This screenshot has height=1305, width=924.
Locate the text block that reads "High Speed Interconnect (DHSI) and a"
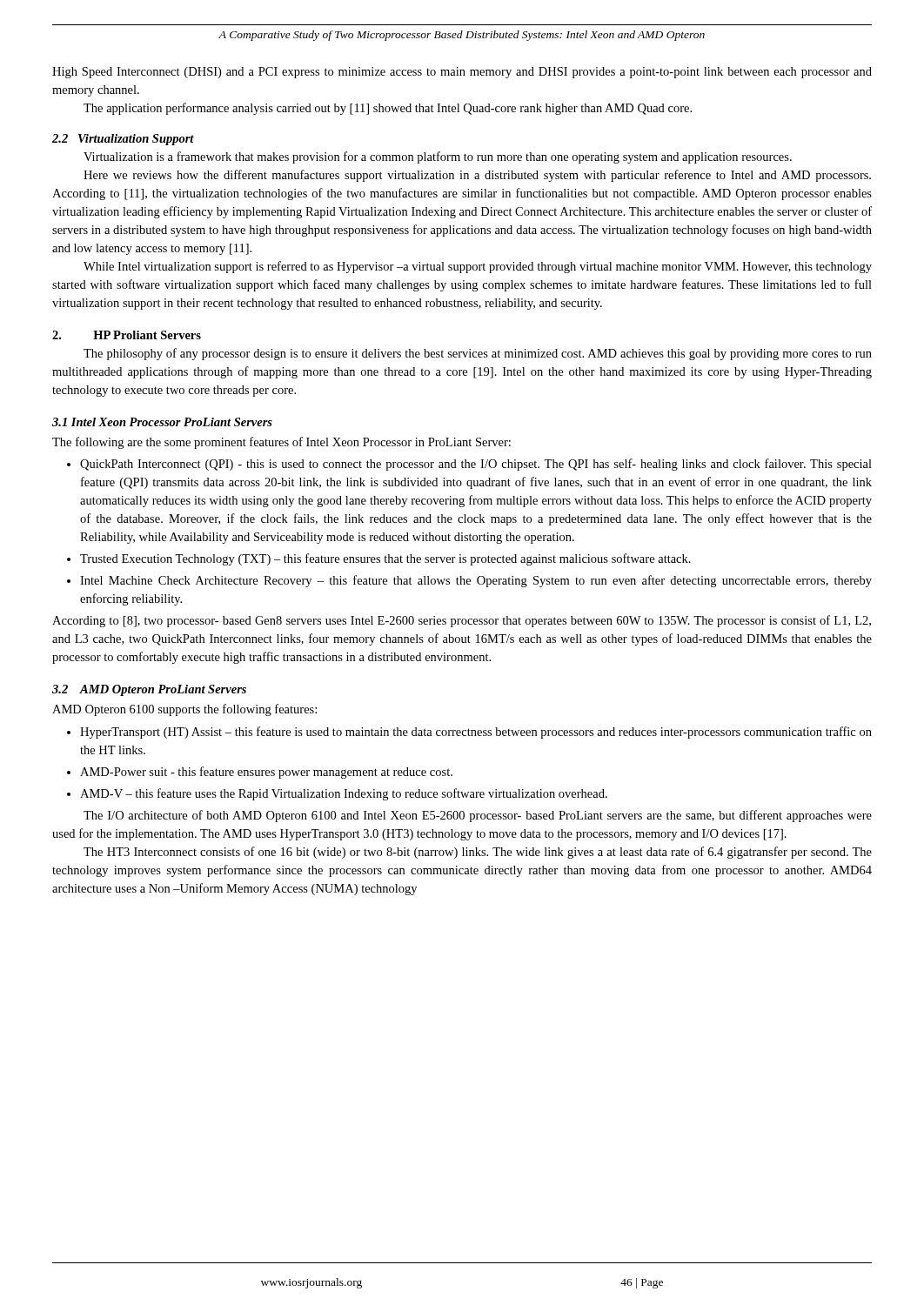click(462, 81)
